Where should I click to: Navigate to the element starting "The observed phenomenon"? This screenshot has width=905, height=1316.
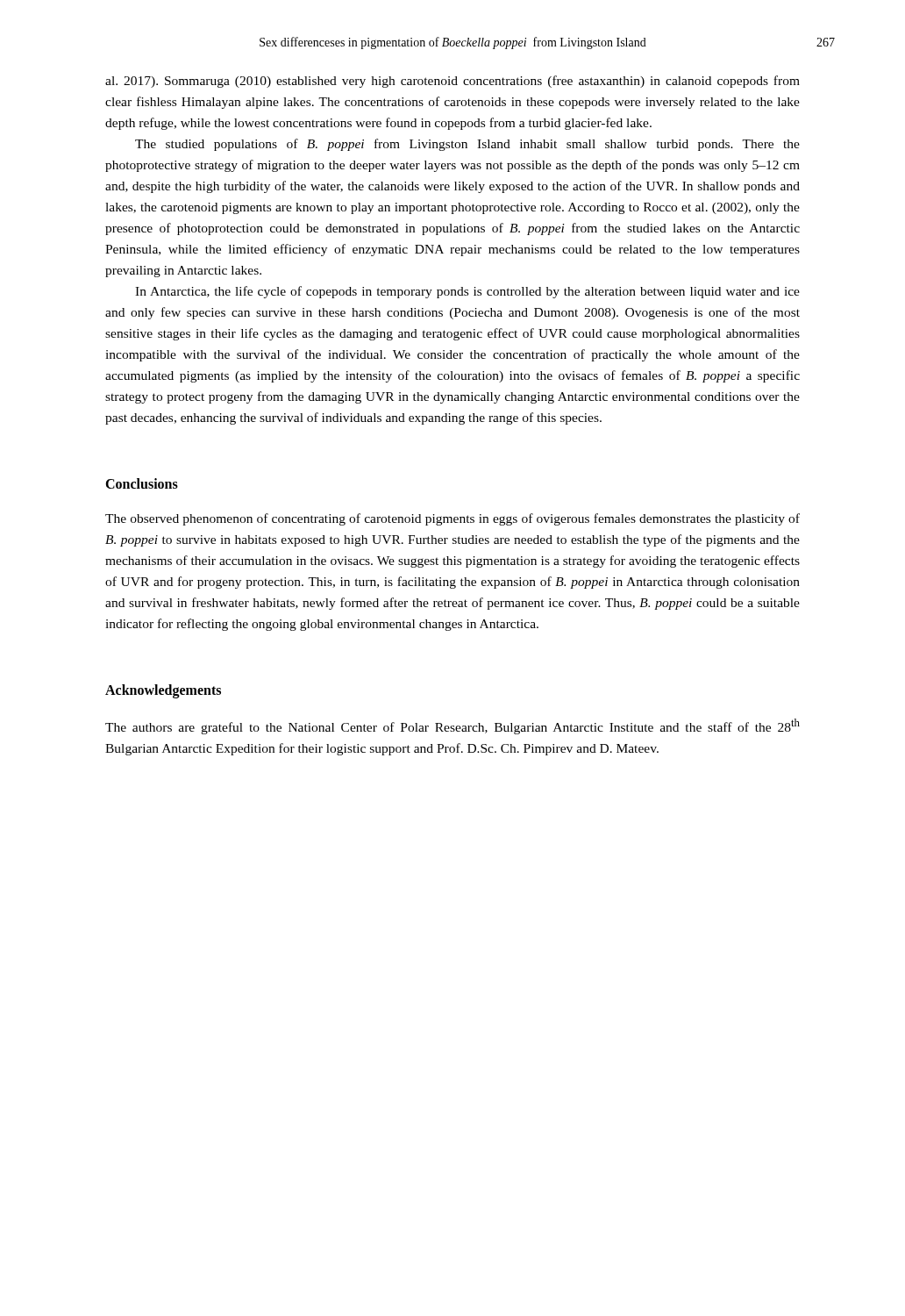click(x=452, y=571)
